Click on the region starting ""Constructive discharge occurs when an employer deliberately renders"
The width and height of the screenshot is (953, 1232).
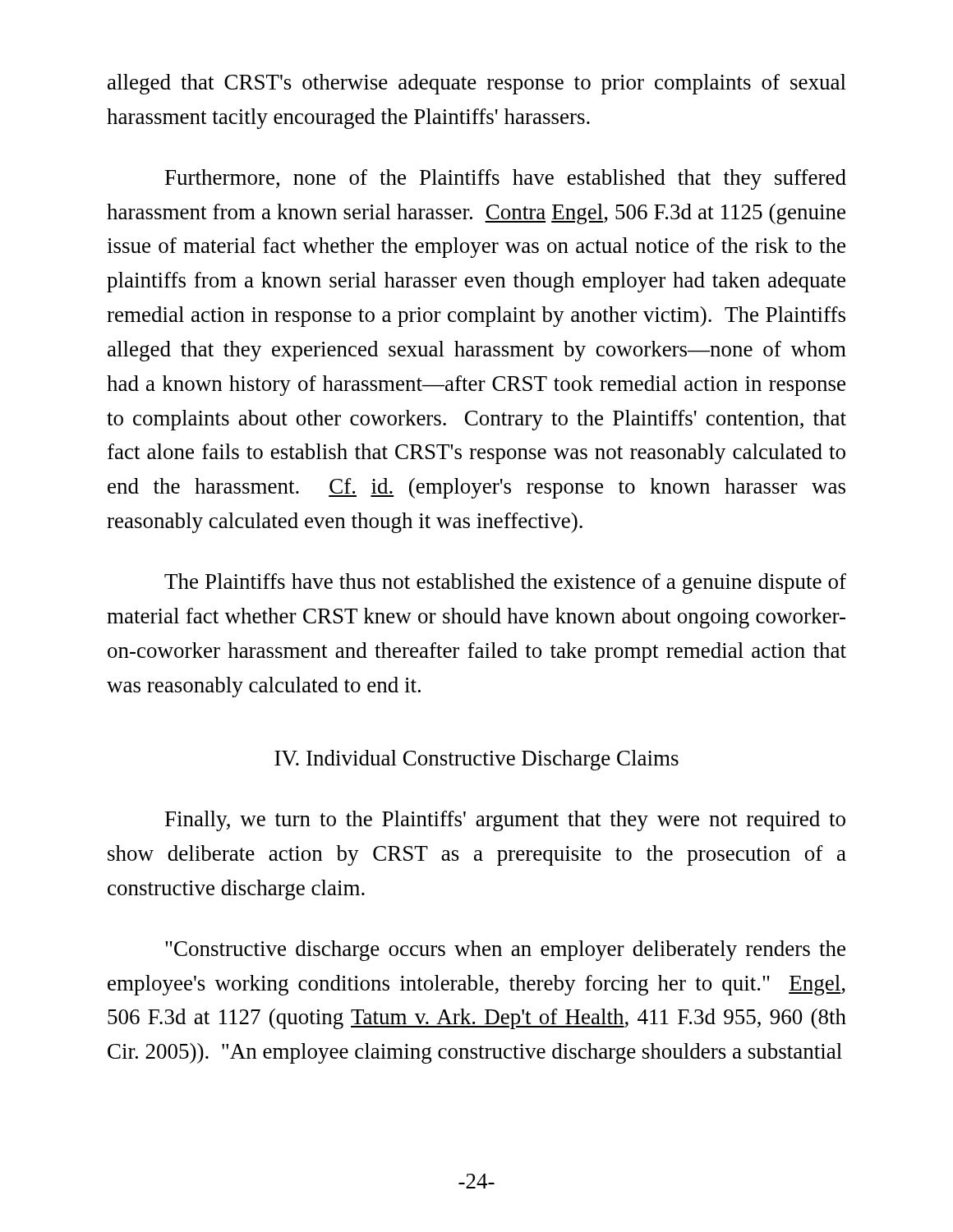pyautogui.click(x=476, y=1001)
